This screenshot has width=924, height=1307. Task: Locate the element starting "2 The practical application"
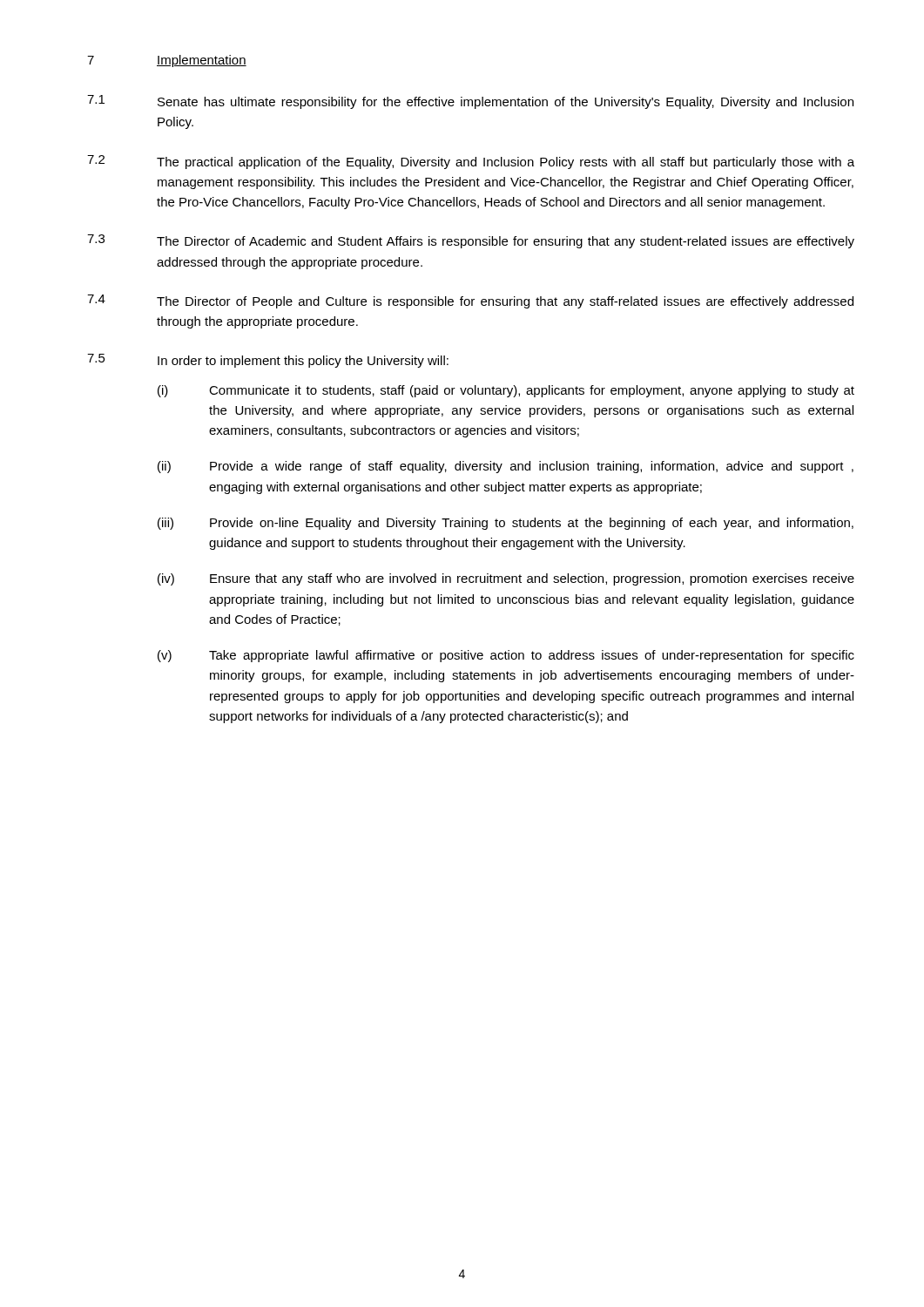tap(471, 182)
